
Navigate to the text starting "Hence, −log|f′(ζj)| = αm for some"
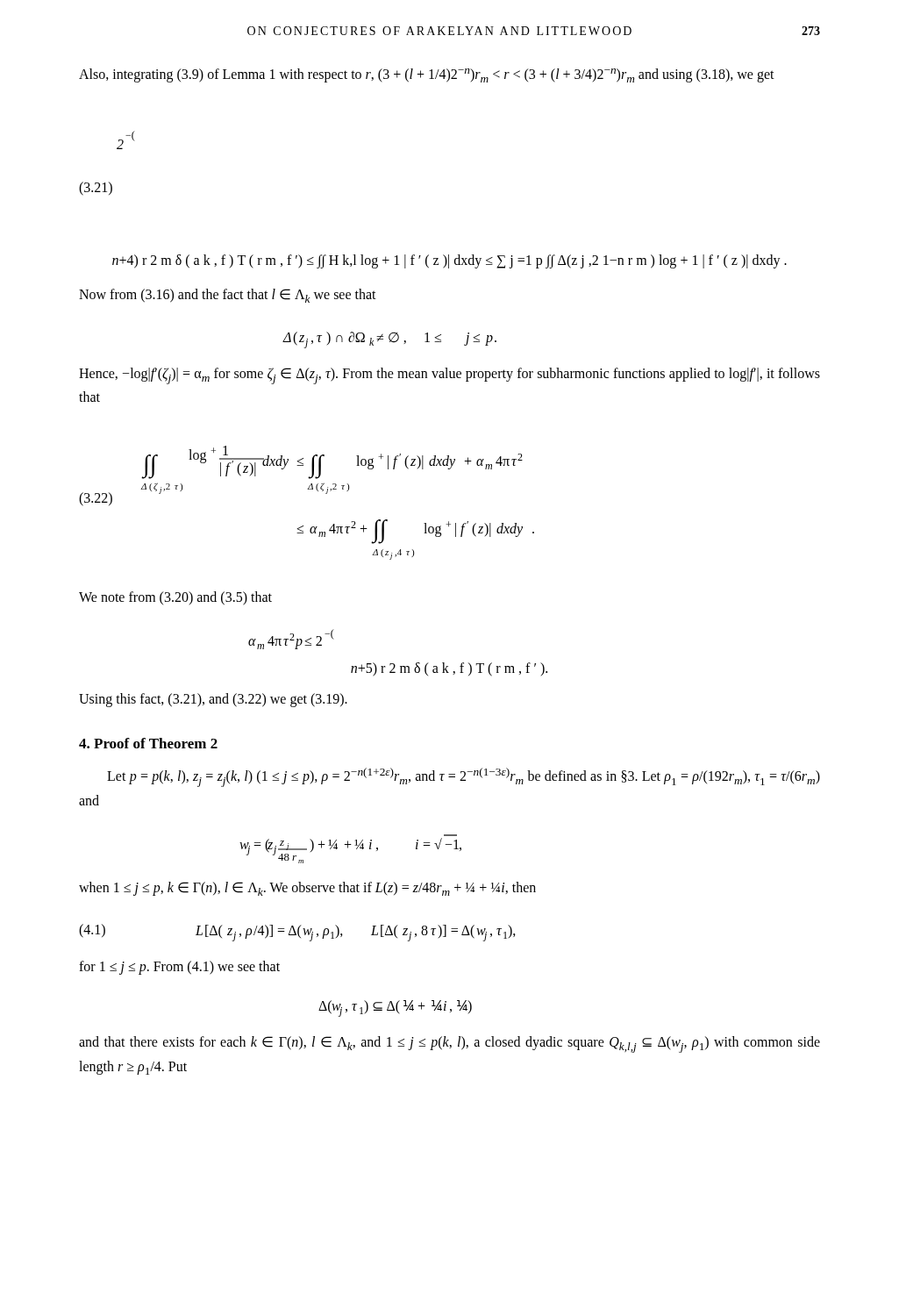[450, 386]
